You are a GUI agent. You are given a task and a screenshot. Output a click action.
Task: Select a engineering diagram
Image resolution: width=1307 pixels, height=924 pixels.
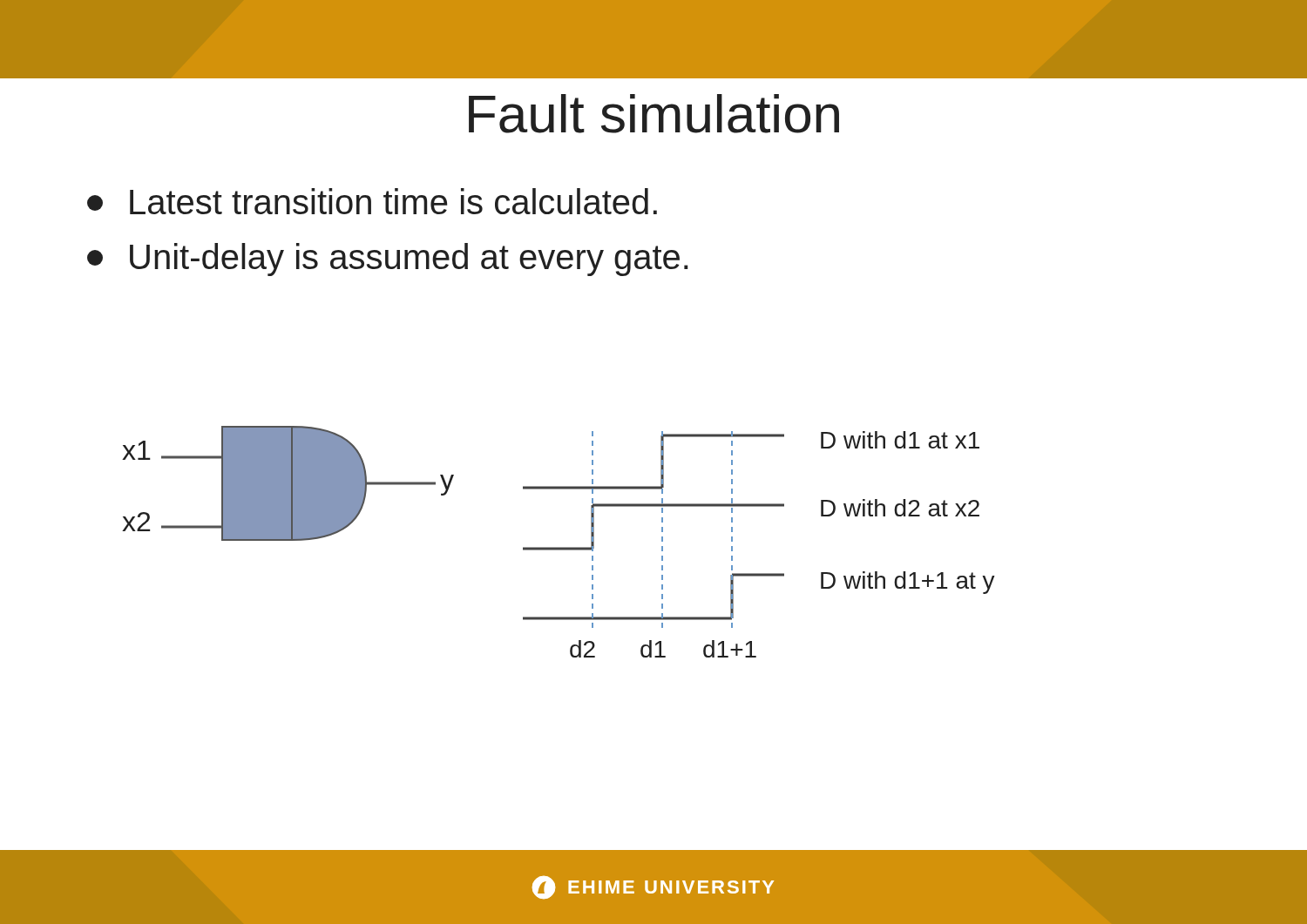coord(654,505)
